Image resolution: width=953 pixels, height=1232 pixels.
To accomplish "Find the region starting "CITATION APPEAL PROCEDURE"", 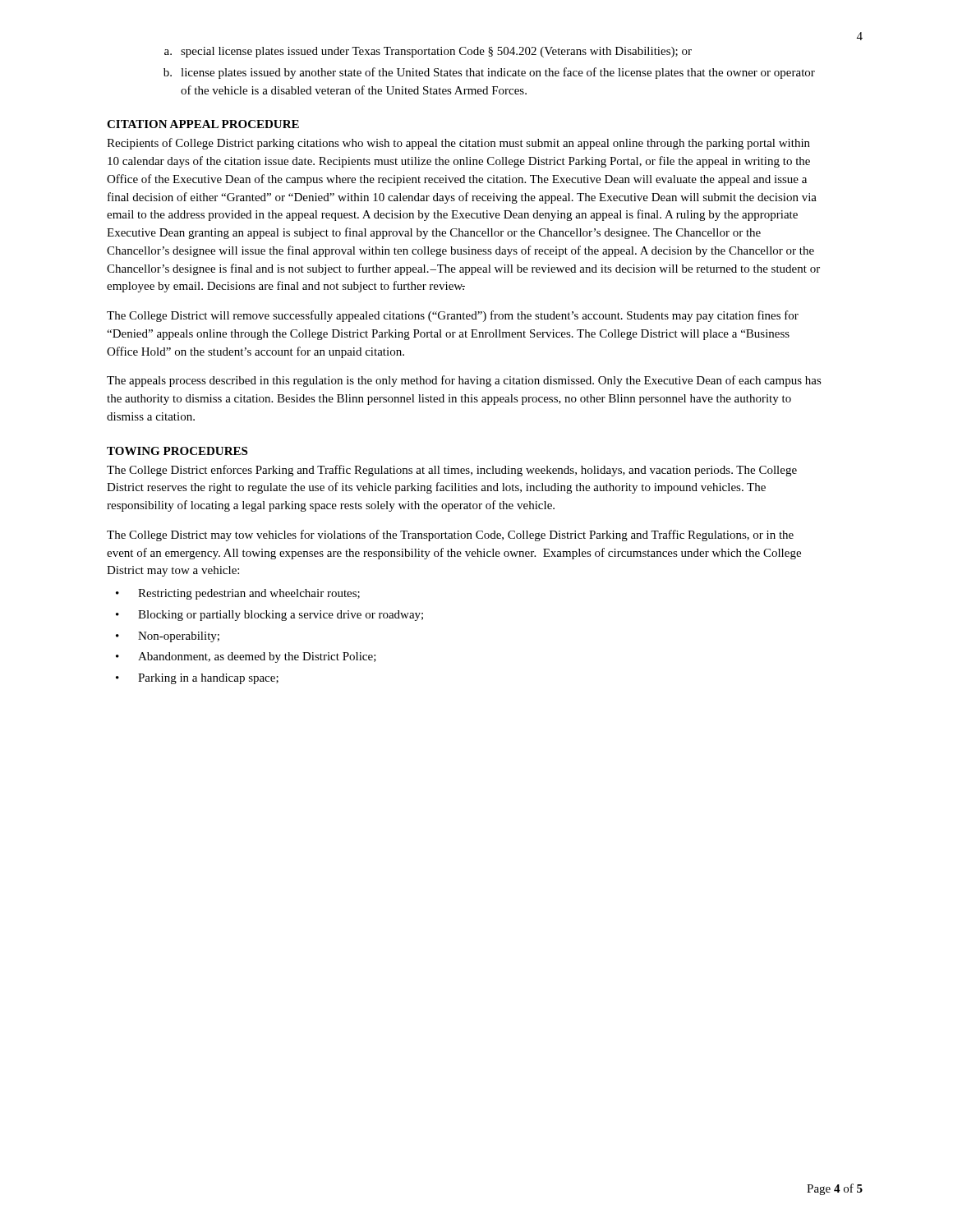I will [x=203, y=124].
